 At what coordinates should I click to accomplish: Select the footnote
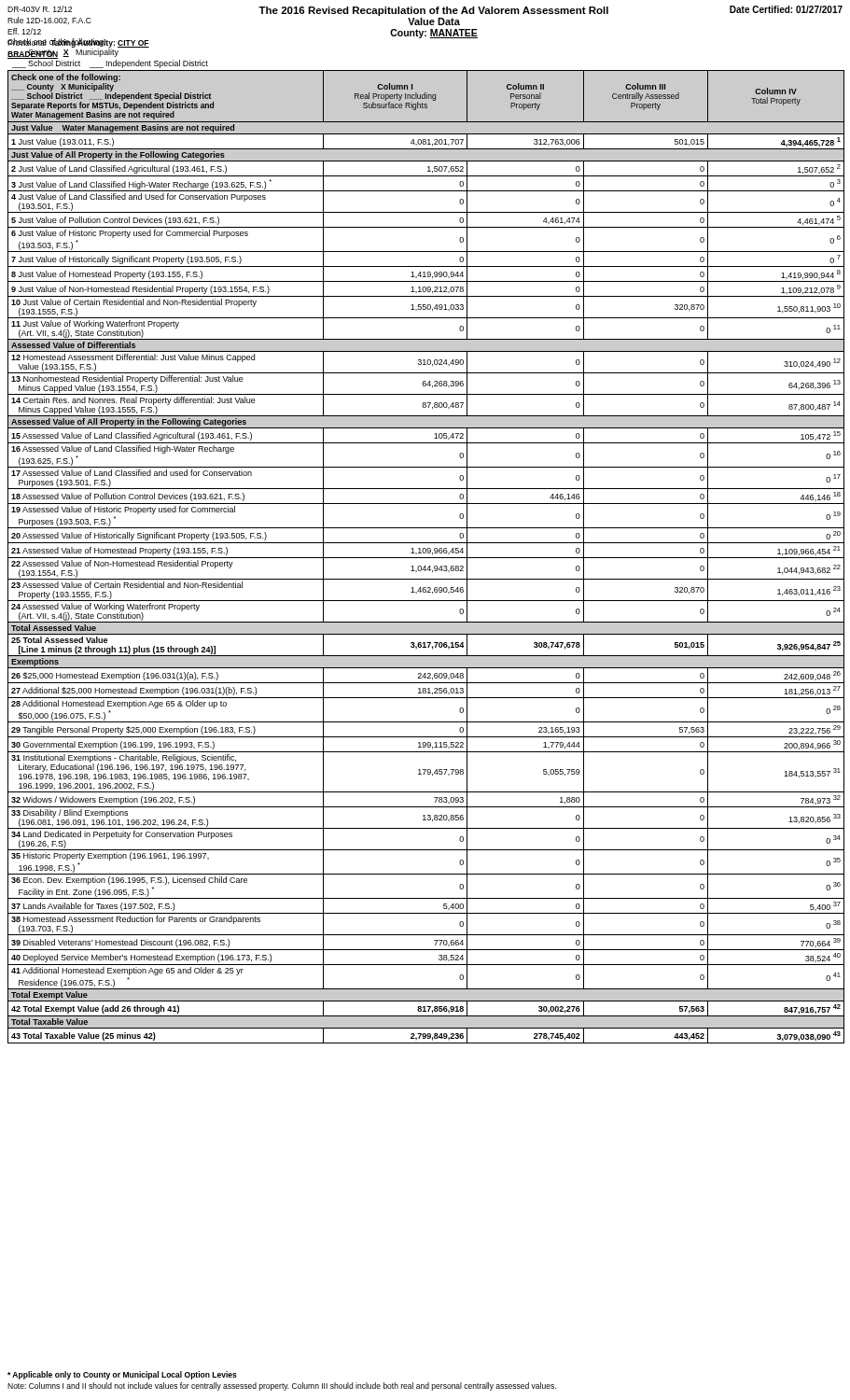point(282,1381)
